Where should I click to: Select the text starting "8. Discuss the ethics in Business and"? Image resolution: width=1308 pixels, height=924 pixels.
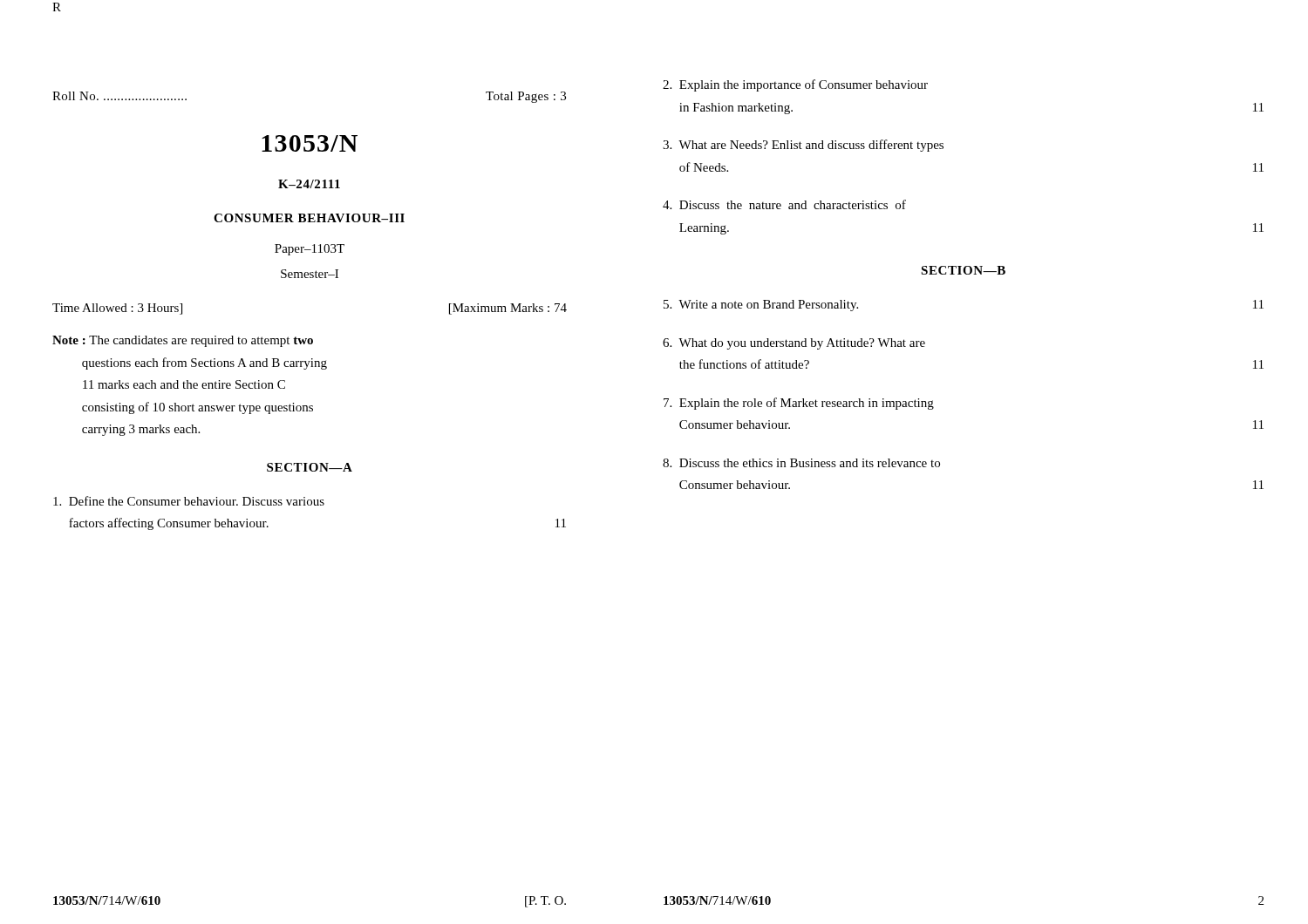click(x=801, y=463)
